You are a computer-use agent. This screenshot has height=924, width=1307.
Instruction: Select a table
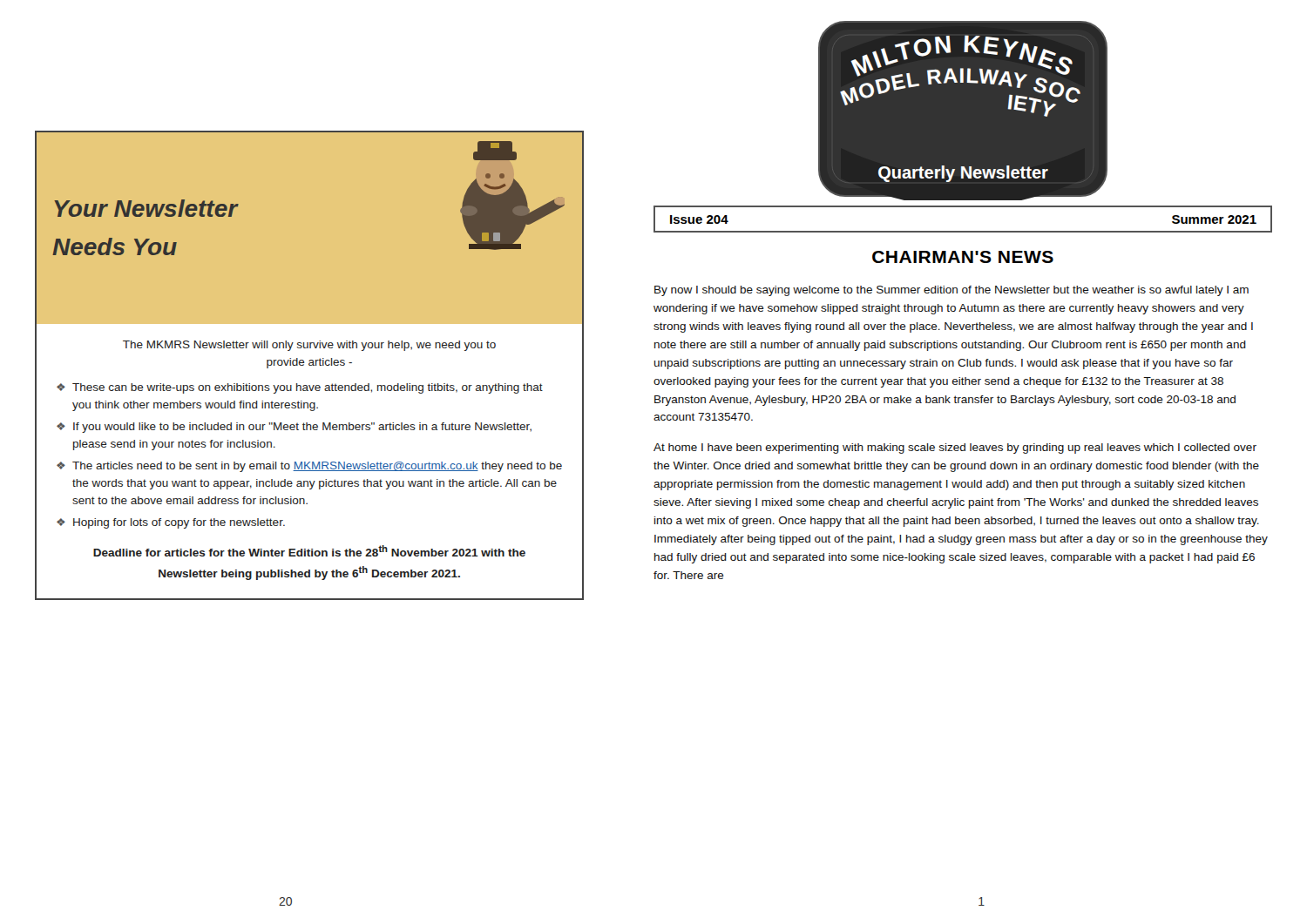pos(963,219)
